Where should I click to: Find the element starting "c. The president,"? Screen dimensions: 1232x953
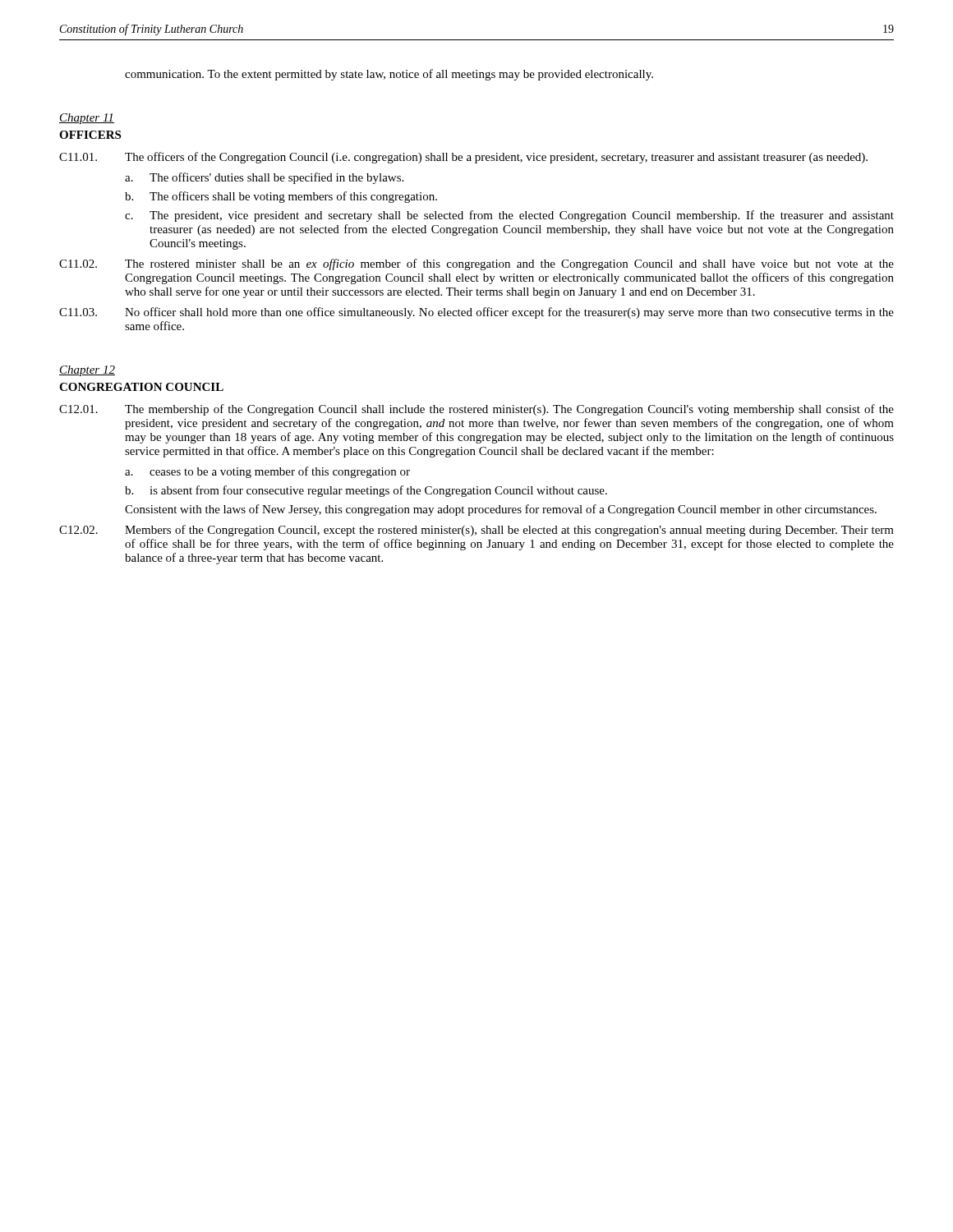pos(509,230)
